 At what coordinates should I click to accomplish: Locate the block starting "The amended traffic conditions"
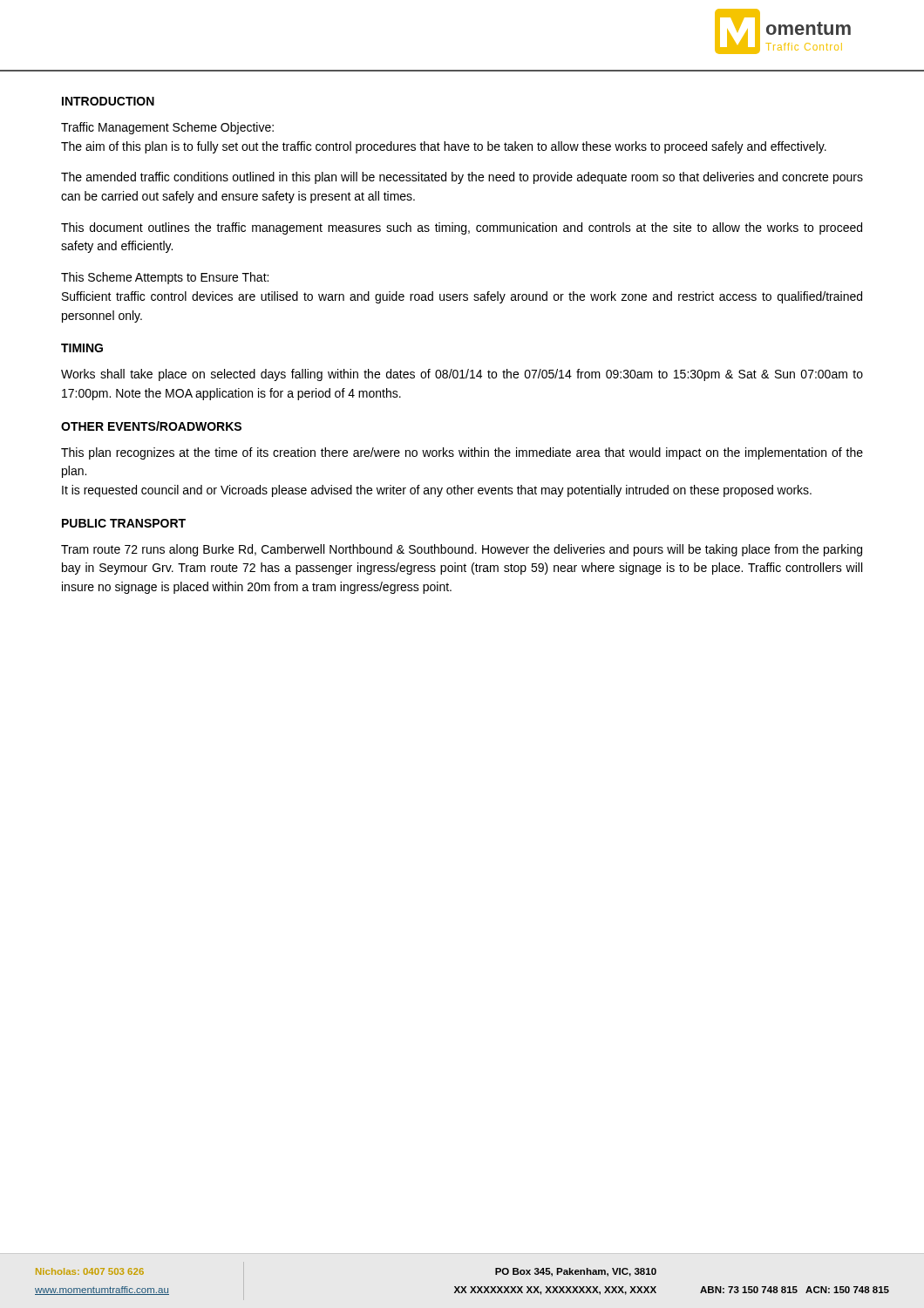pyautogui.click(x=462, y=187)
